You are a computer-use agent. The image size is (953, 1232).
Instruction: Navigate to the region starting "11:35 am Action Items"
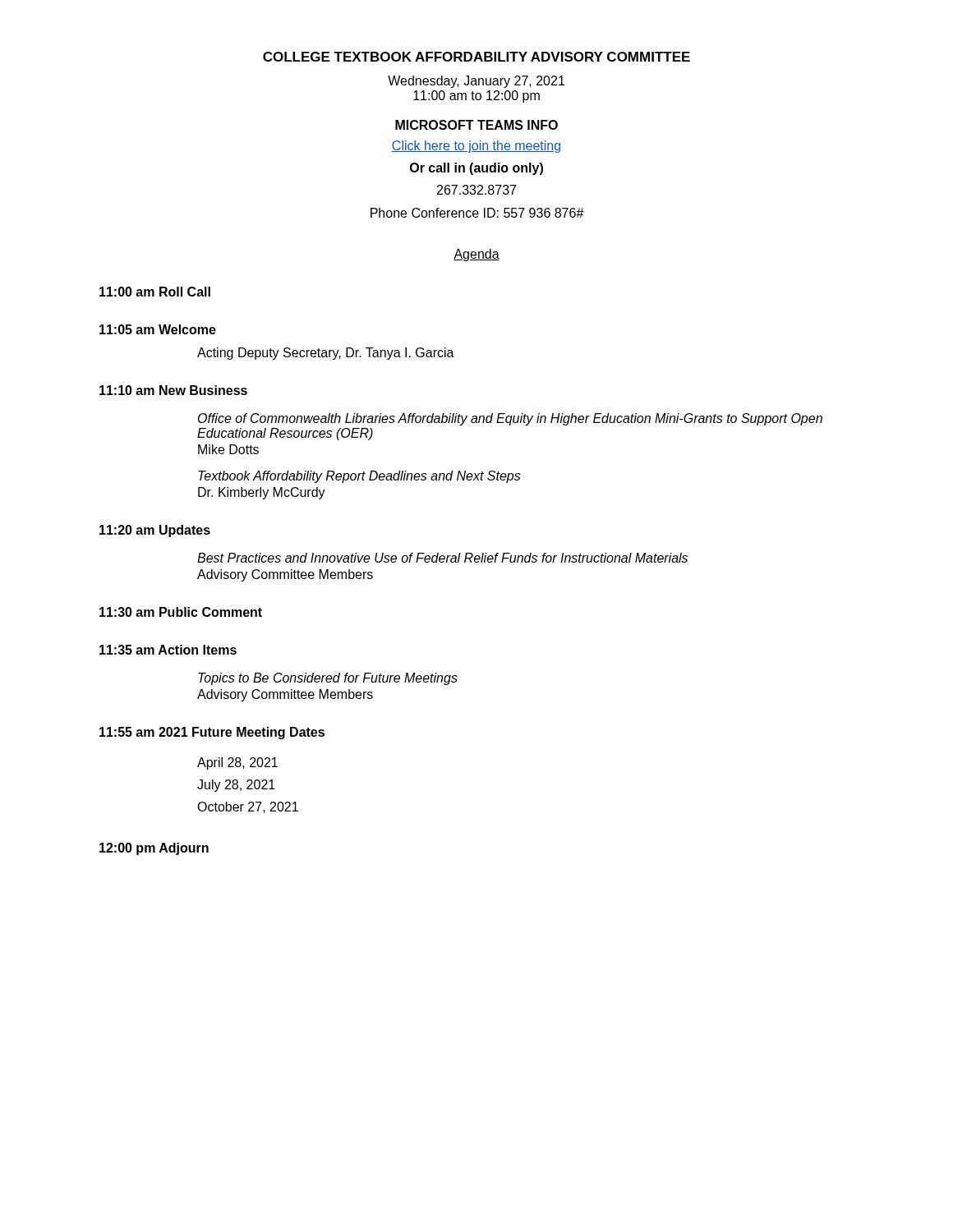(x=168, y=650)
